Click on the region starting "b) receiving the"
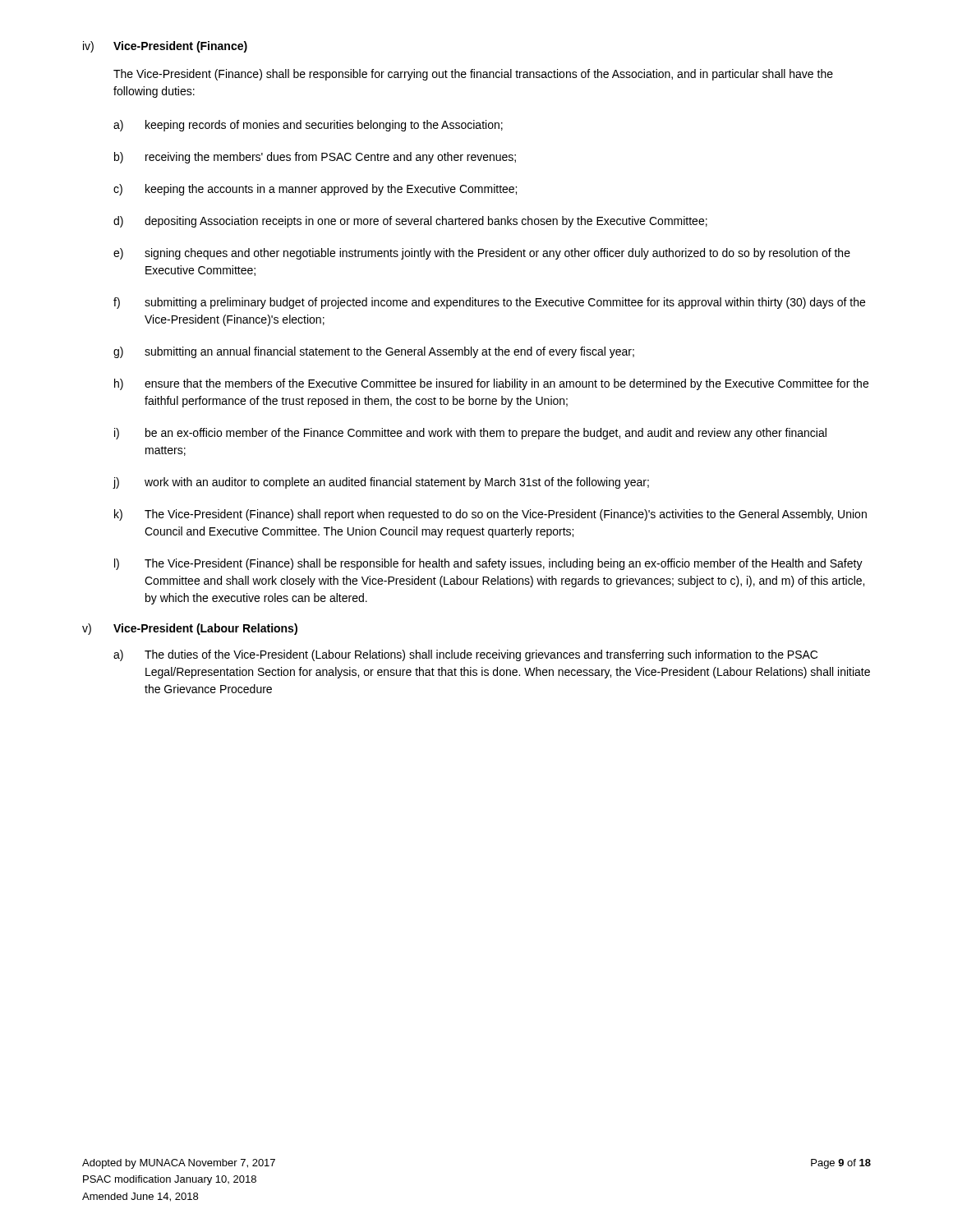 coord(492,157)
